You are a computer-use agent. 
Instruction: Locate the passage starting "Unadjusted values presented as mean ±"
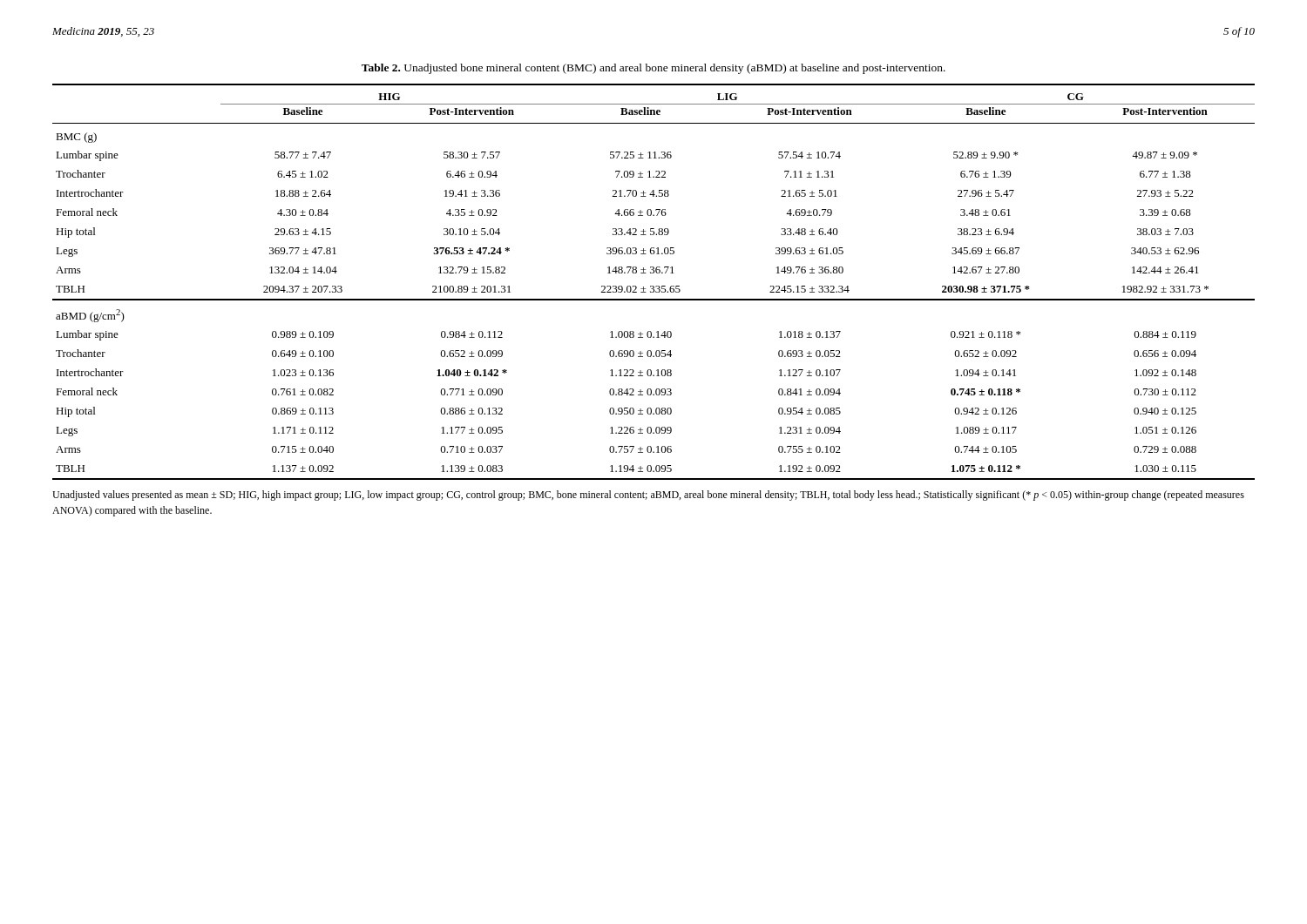tap(648, 503)
